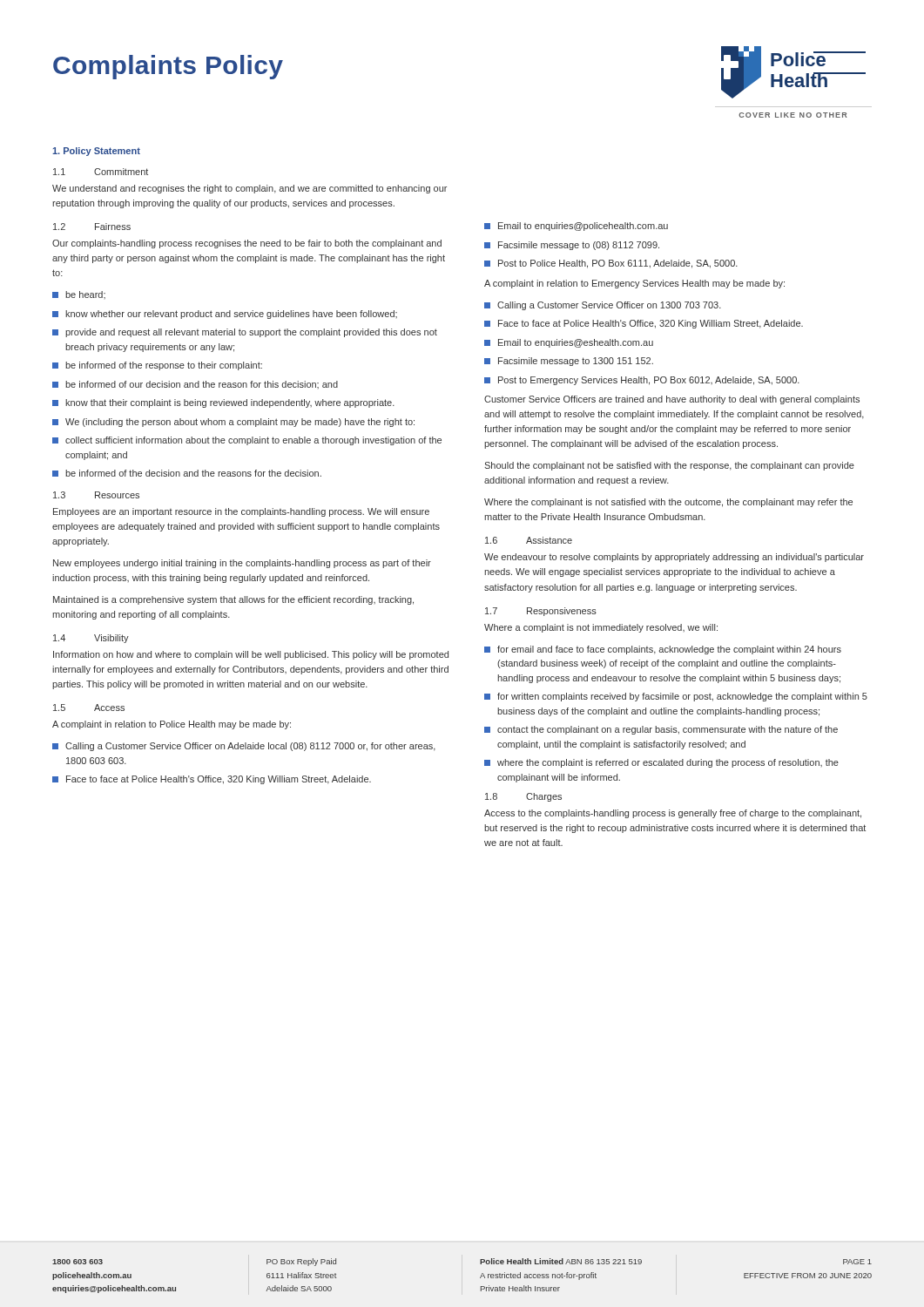This screenshot has height=1307, width=924.
Task: Locate the list item with the text "collect sufficient information about"
Action: click(x=253, y=448)
